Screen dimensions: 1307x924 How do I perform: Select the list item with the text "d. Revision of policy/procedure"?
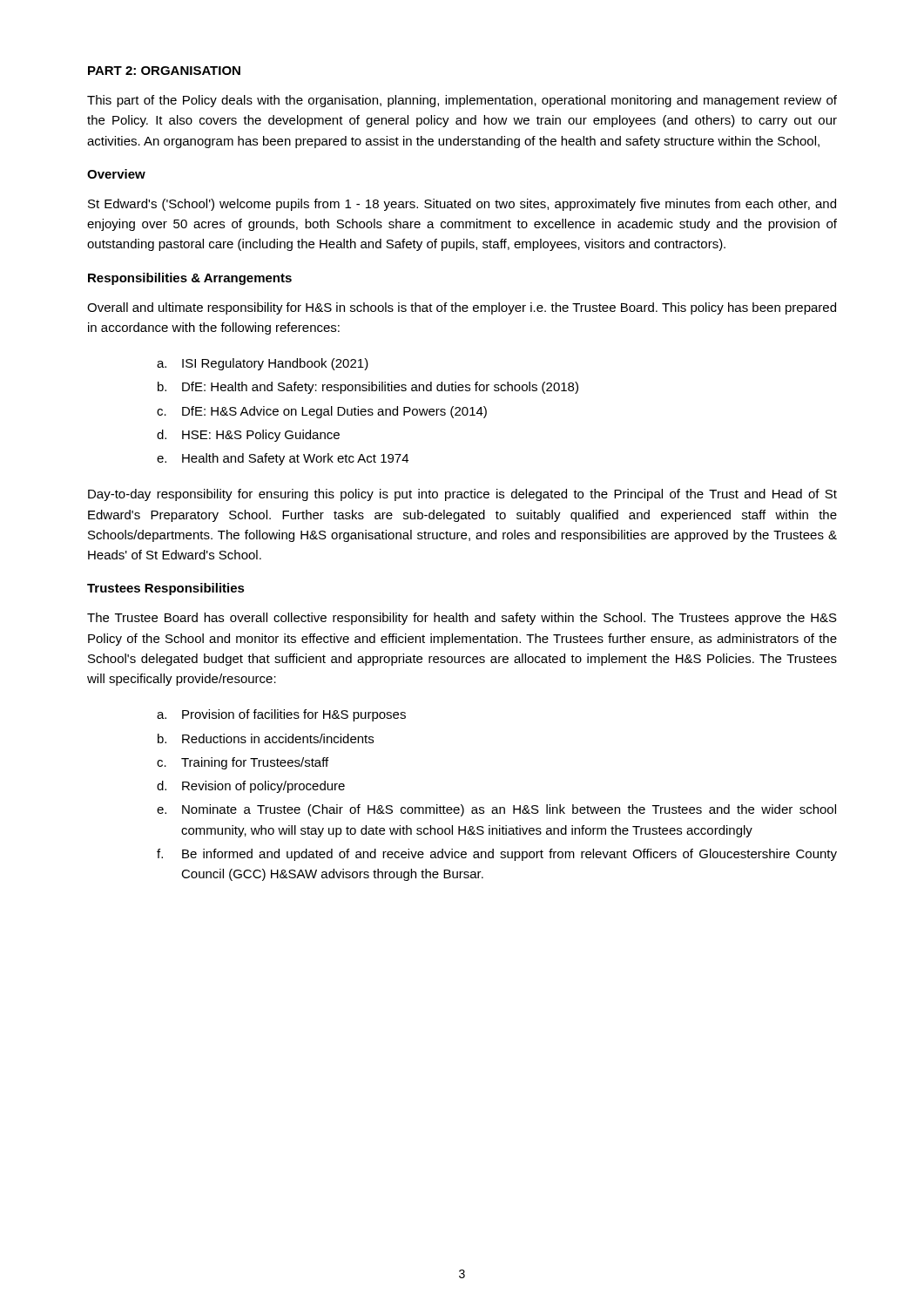[251, 787]
